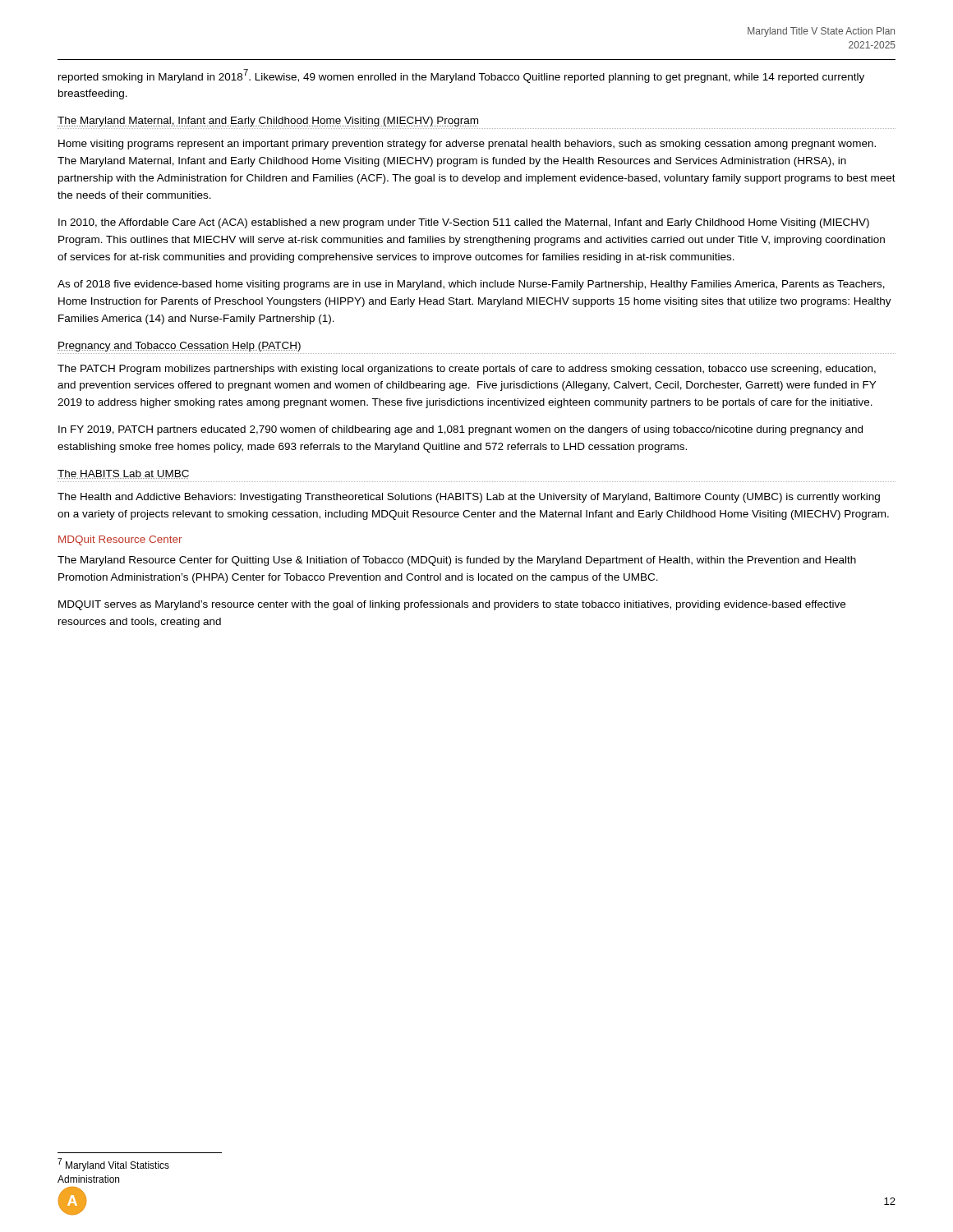Locate the text block with the text "The PATCH Program mobilizes partnerships with"
This screenshot has height=1232, width=953.
(x=467, y=385)
